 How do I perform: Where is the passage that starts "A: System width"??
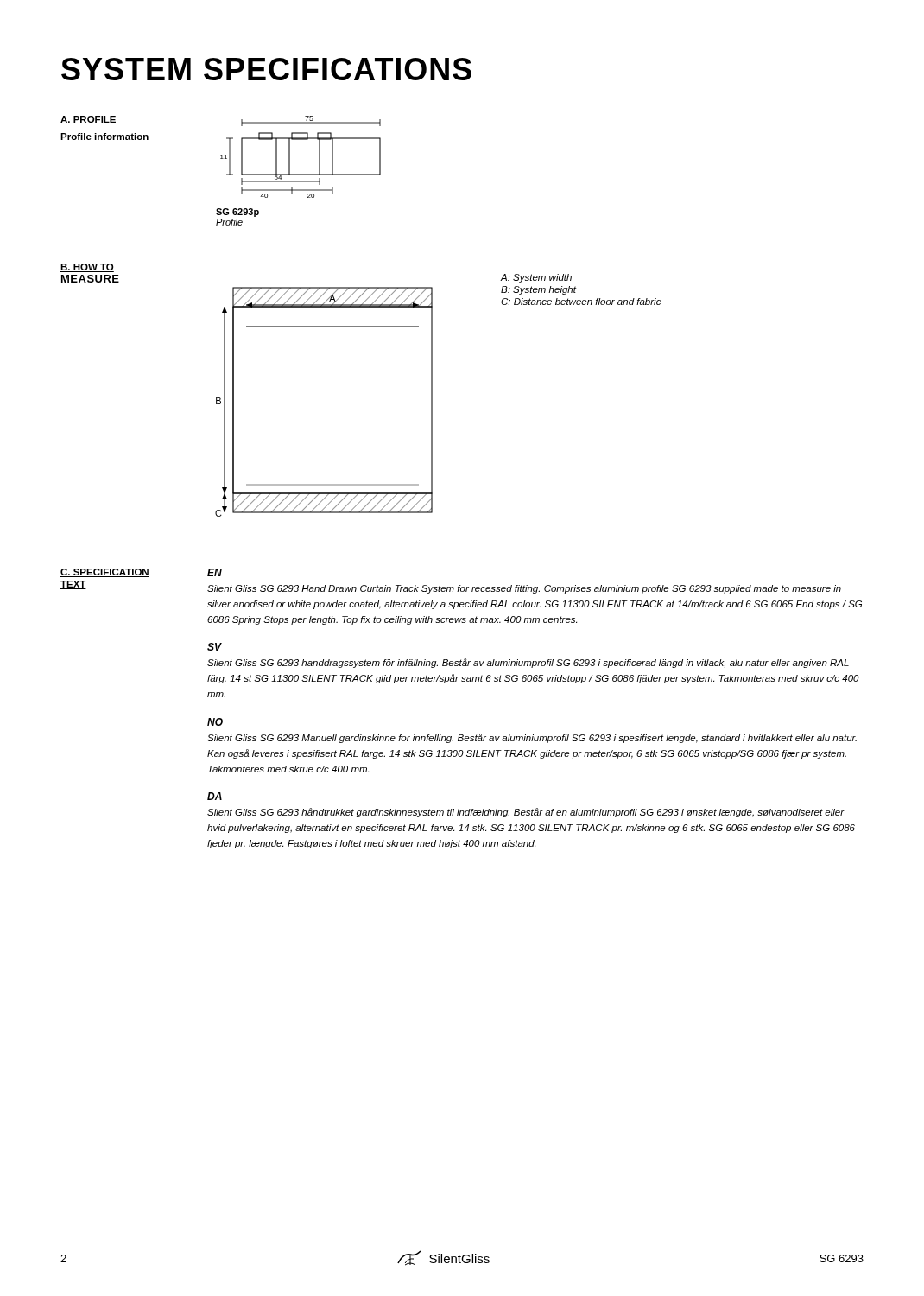(x=581, y=289)
